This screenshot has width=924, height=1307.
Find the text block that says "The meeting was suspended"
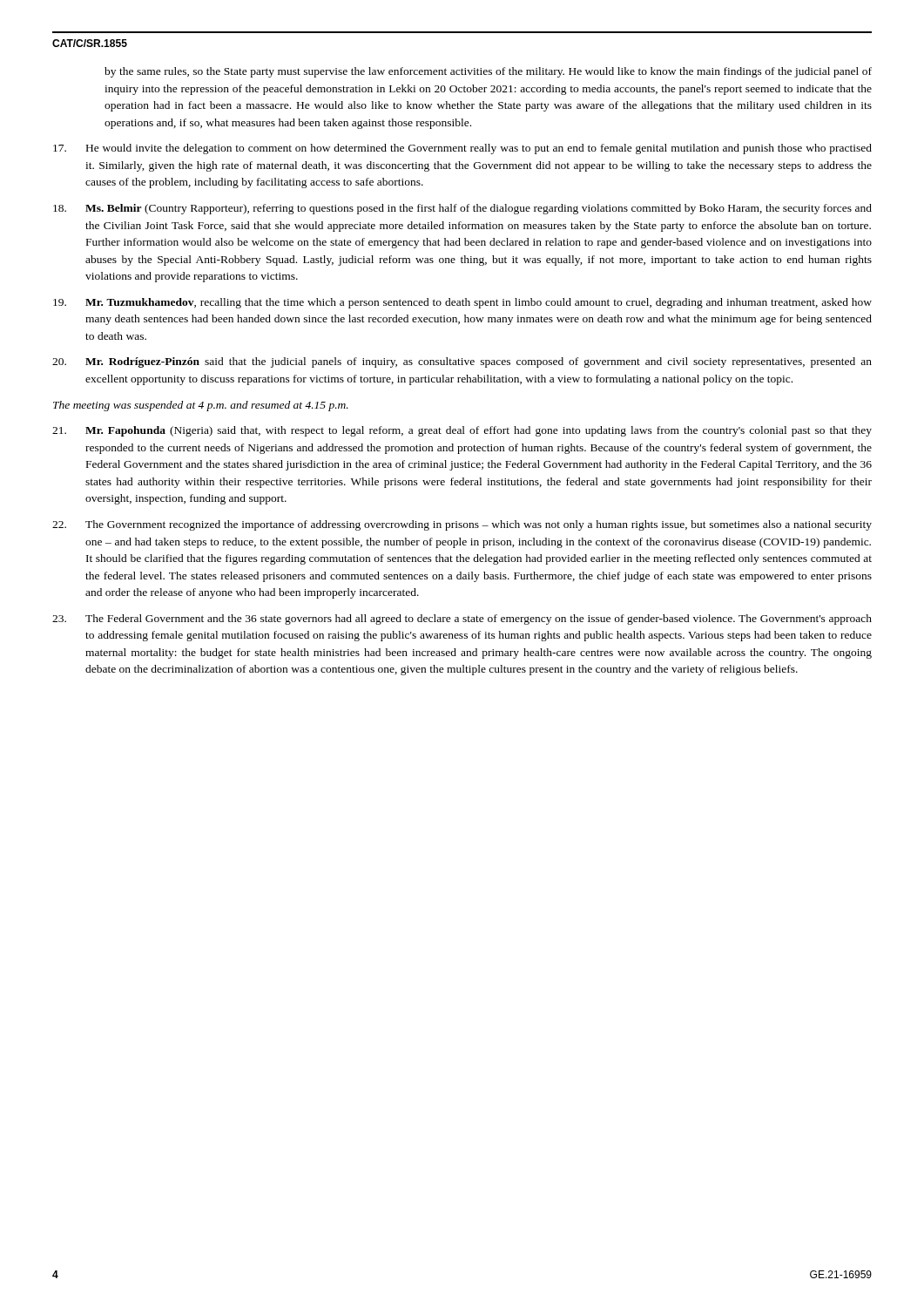click(201, 404)
